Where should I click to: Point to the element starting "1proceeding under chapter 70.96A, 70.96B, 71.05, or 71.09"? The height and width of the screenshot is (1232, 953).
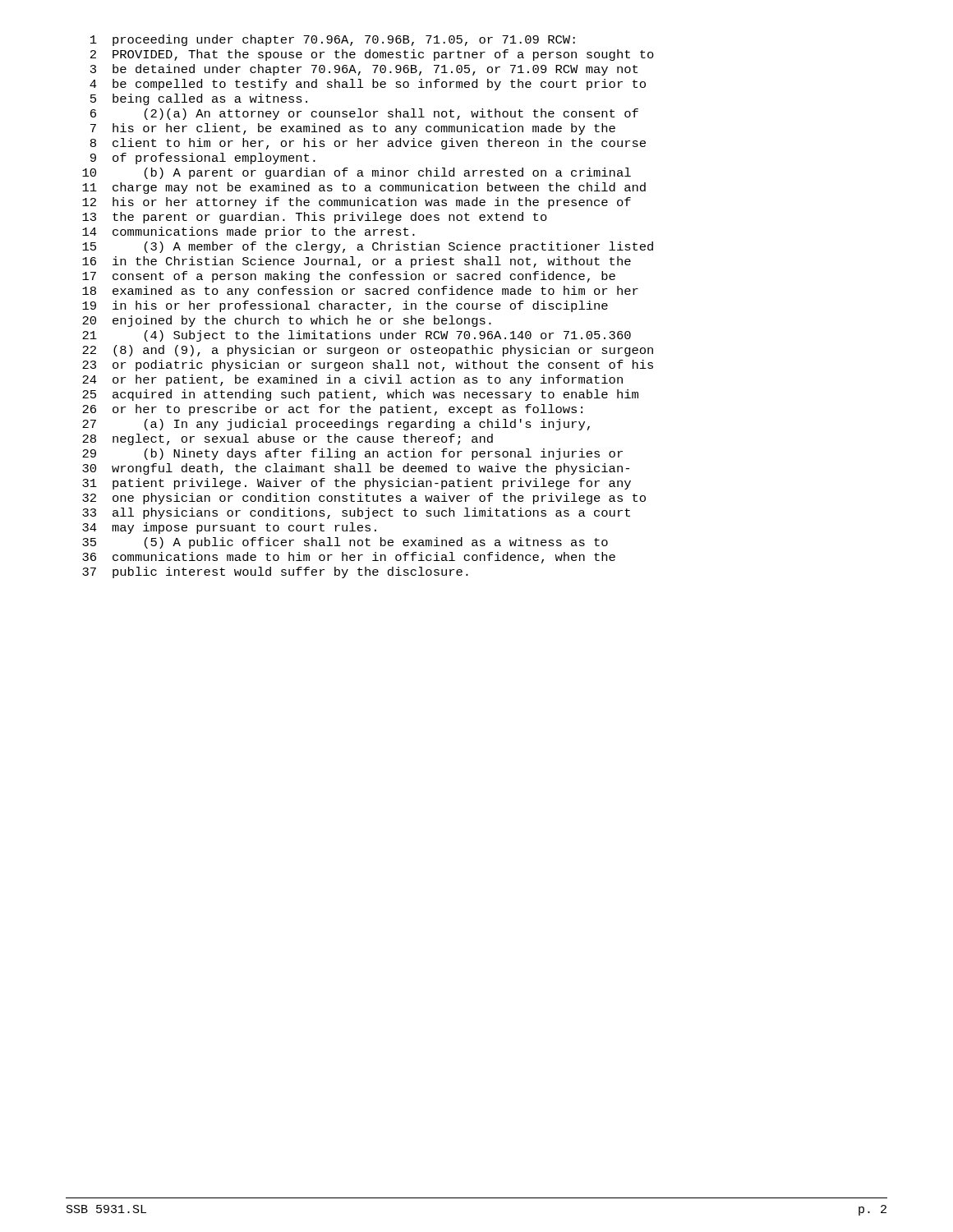click(x=476, y=70)
